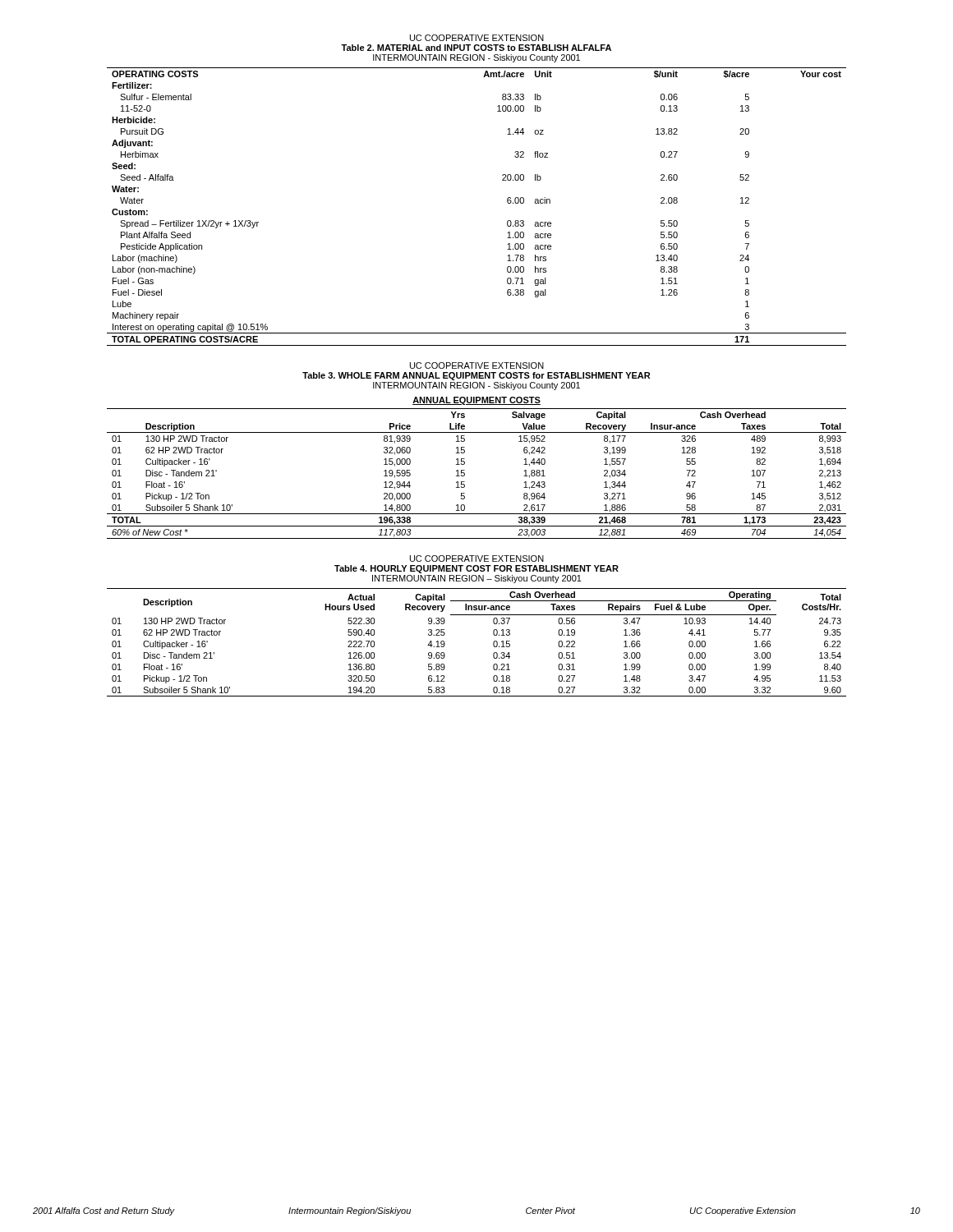953x1232 pixels.
Task: Click on the title with the text "Table 3. WHOLE FARM ANNUAL EQUIPMENT"
Action: [x=476, y=375]
